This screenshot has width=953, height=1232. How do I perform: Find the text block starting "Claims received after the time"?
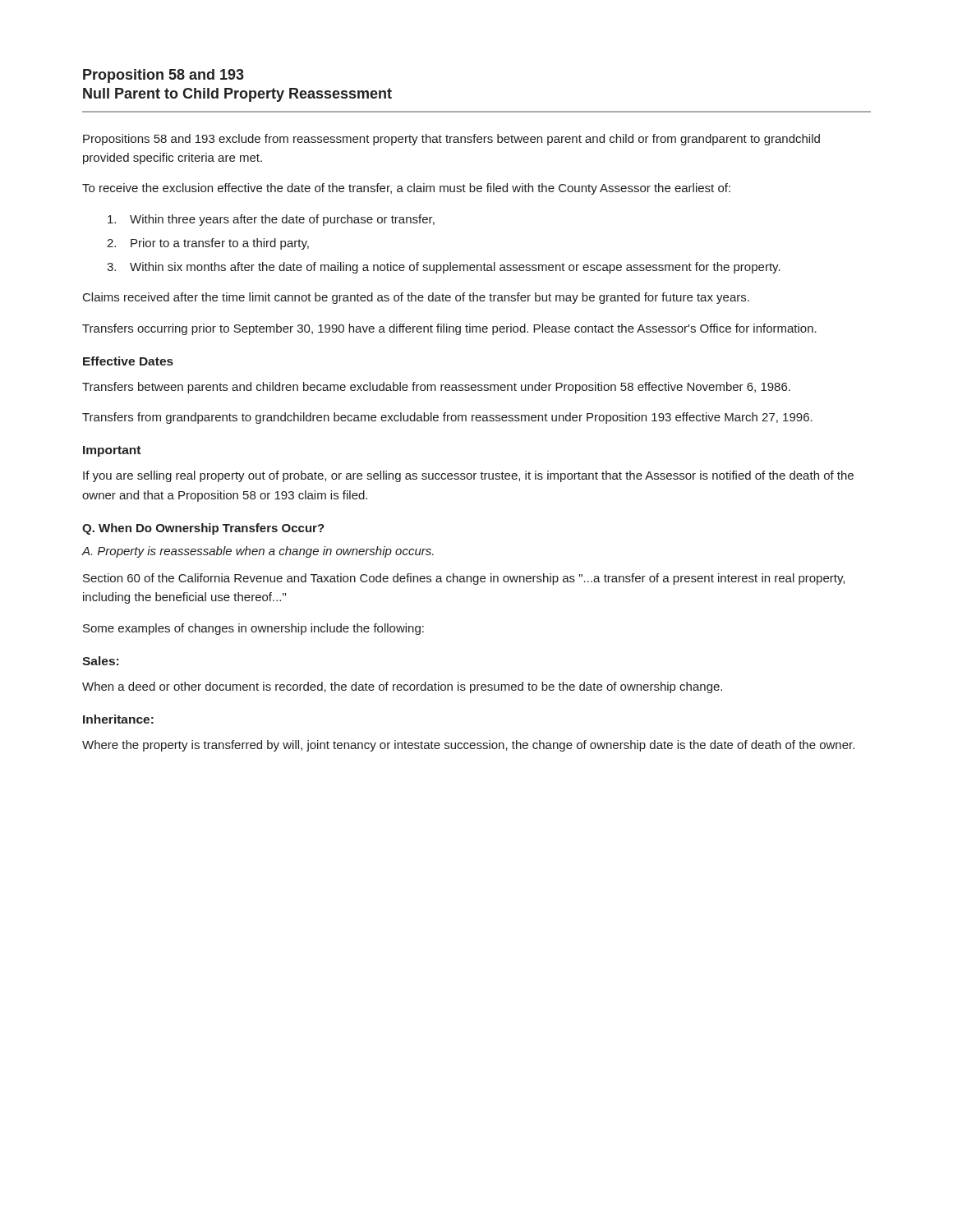pyautogui.click(x=416, y=297)
